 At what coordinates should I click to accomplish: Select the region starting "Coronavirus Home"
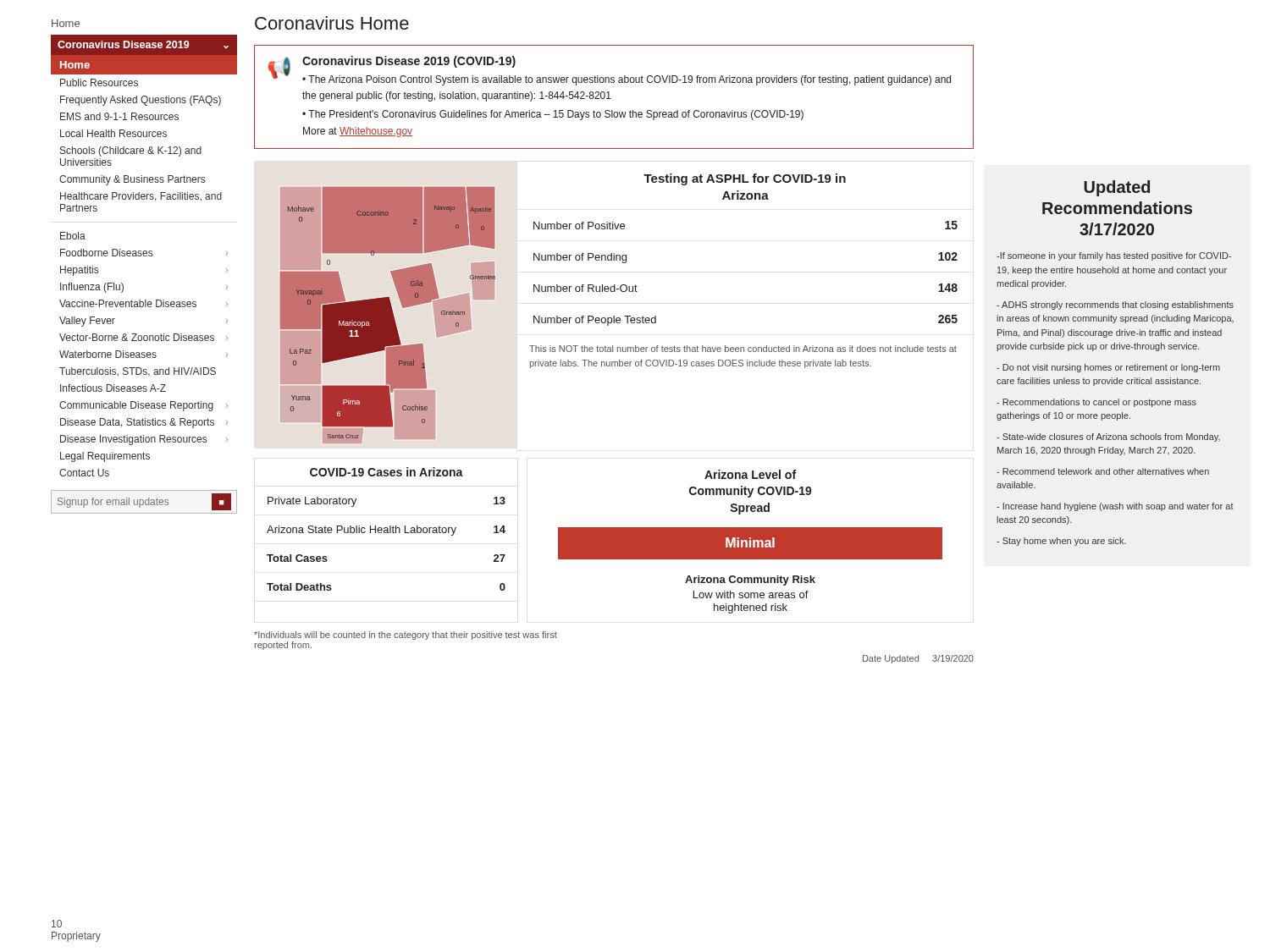pyautogui.click(x=332, y=23)
